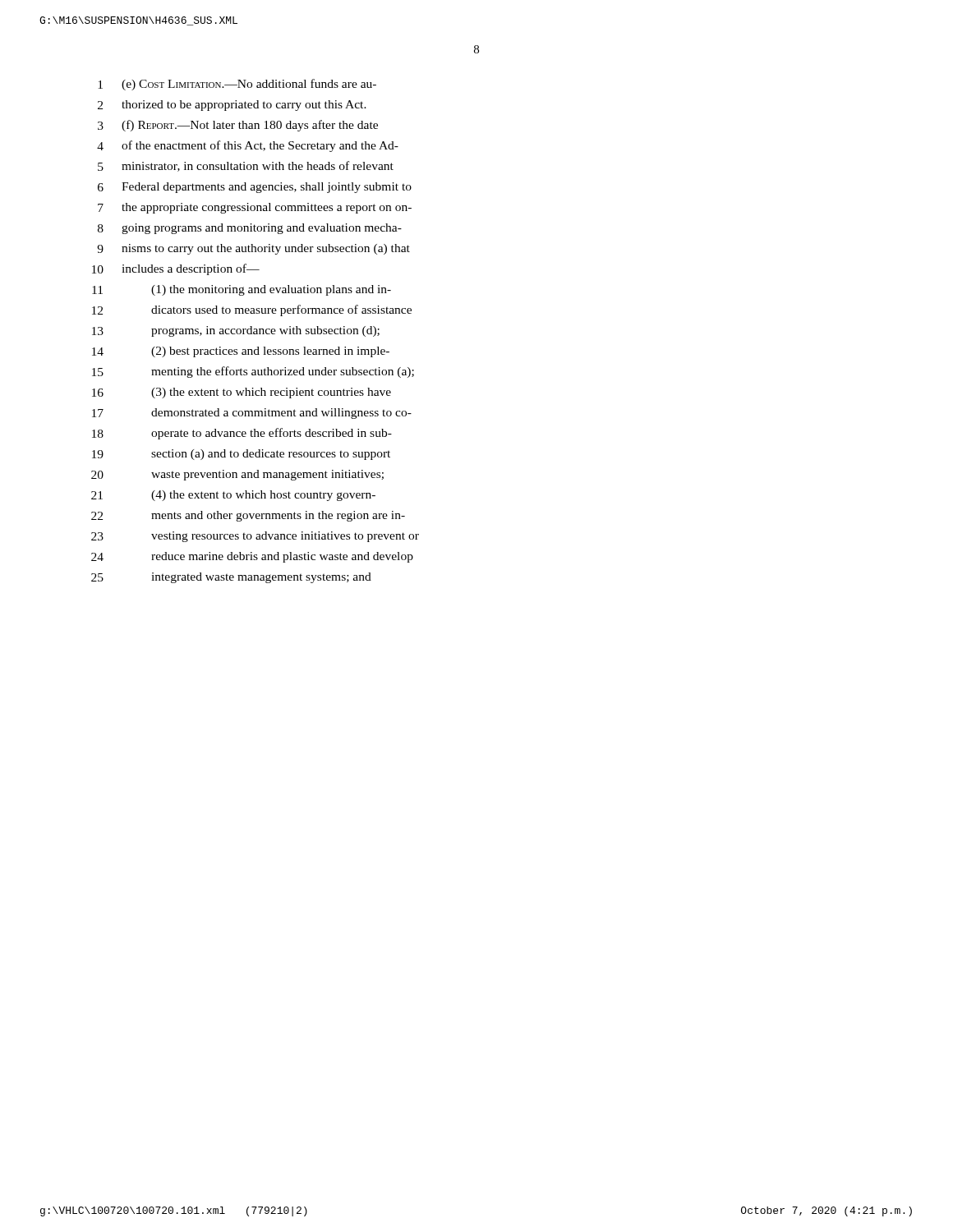Find the block on this page that starts "11 (1) the monitoring and"
The image size is (953, 1232).
click(x=242, y=290)
